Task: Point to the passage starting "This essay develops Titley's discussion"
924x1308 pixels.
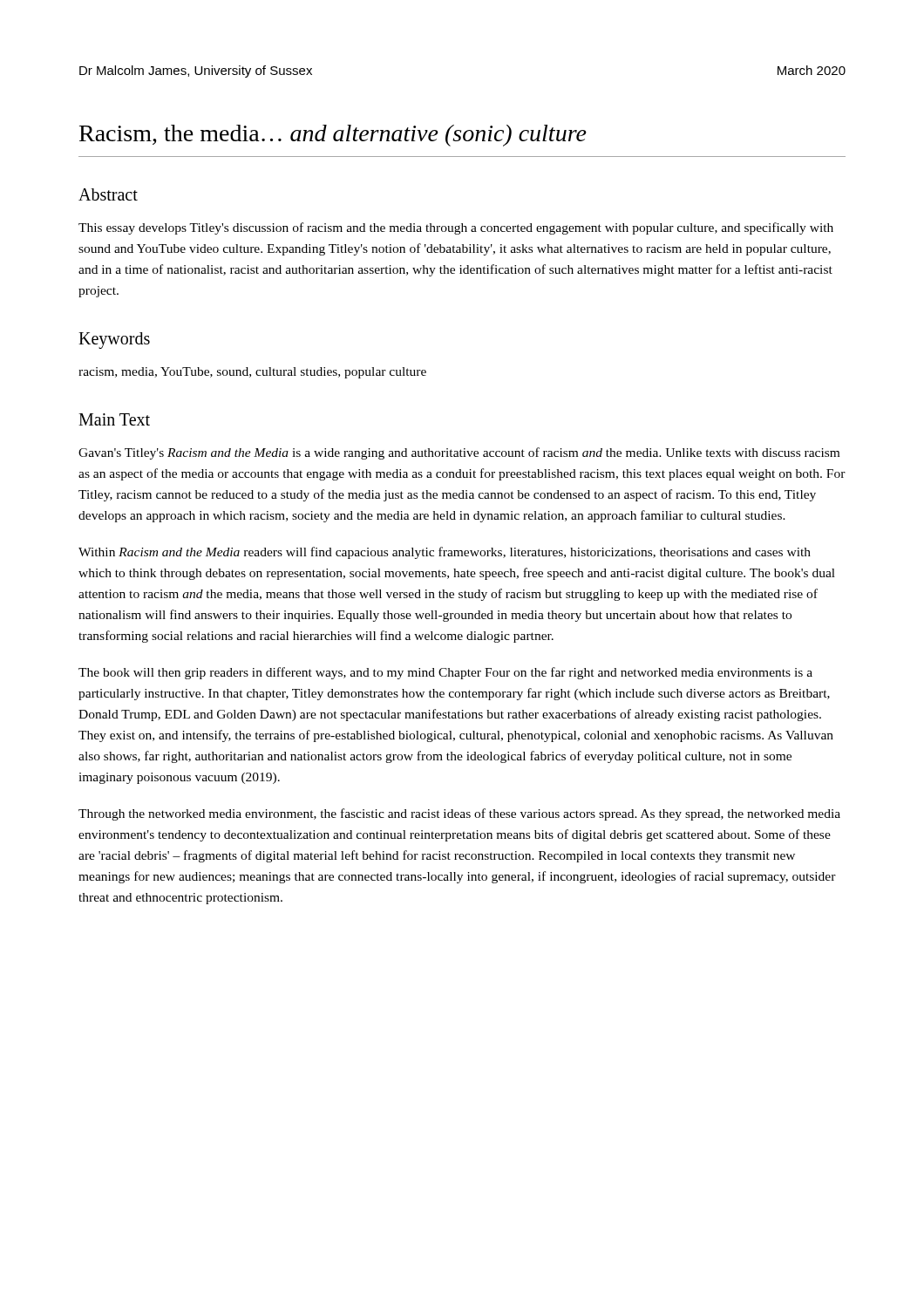Action: point(456,259)
